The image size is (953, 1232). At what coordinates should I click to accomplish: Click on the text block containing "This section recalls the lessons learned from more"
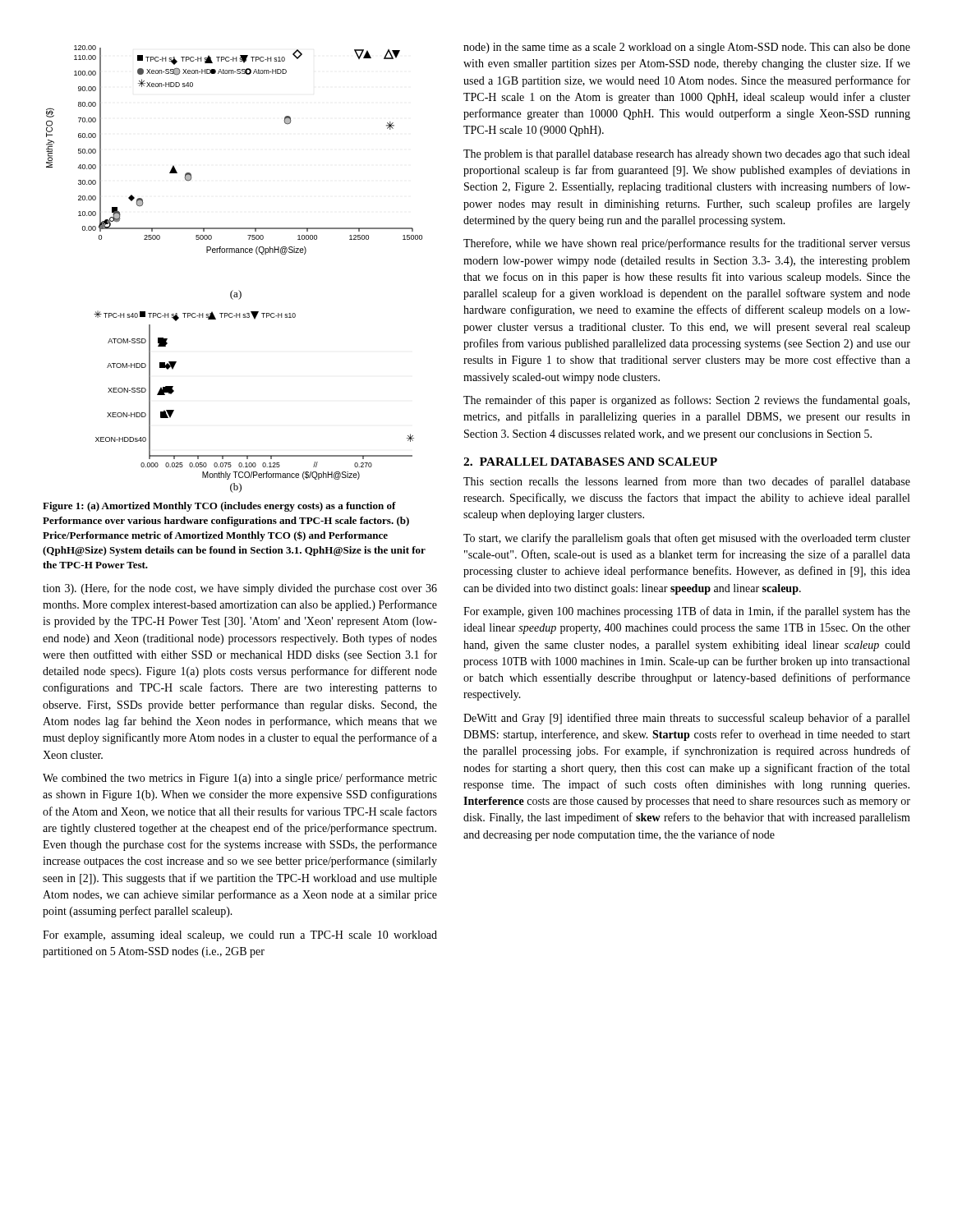(687, 659)
